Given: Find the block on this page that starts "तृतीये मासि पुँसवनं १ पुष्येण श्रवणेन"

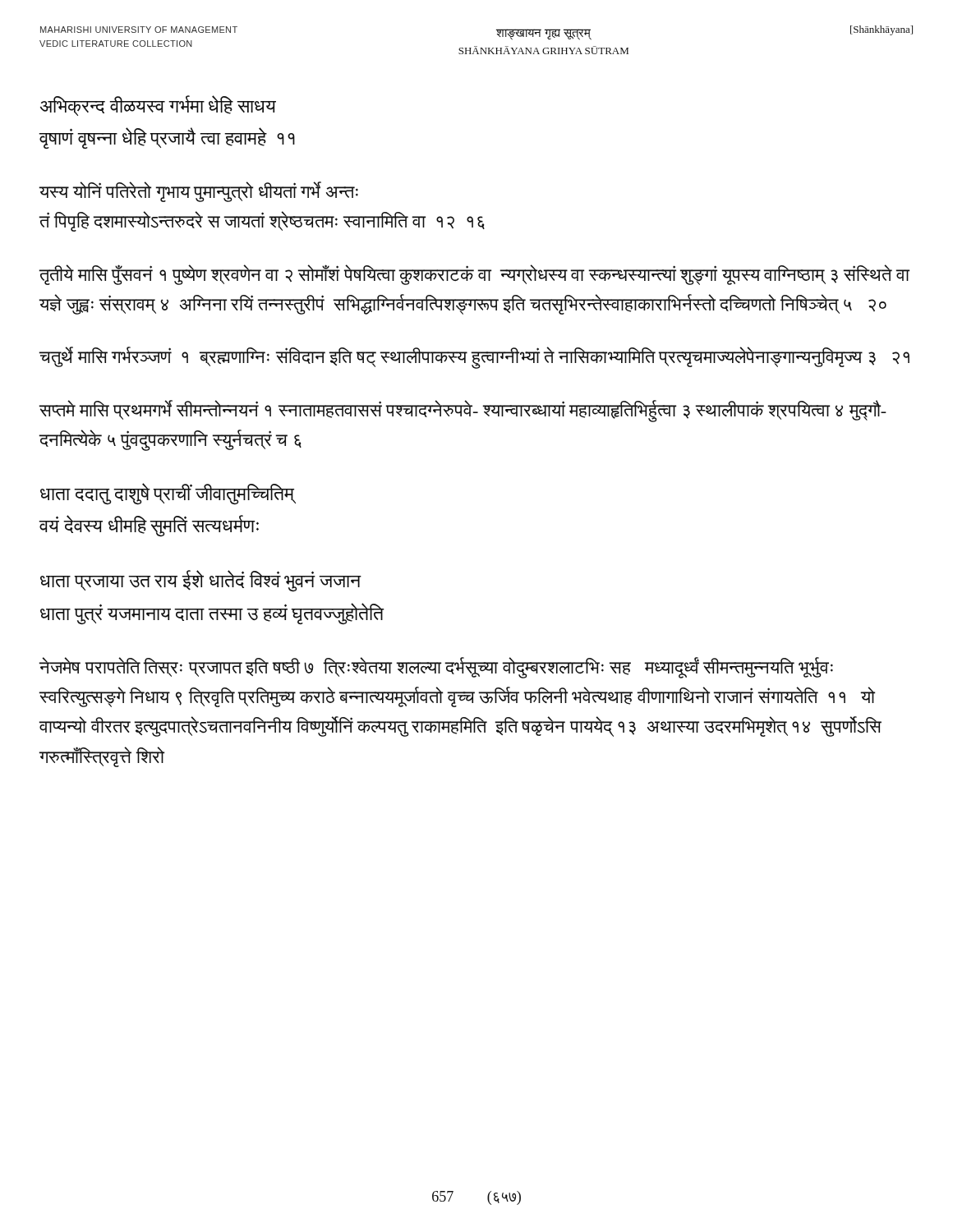Looking at the screenshot, I should click(x=474, y=289).
